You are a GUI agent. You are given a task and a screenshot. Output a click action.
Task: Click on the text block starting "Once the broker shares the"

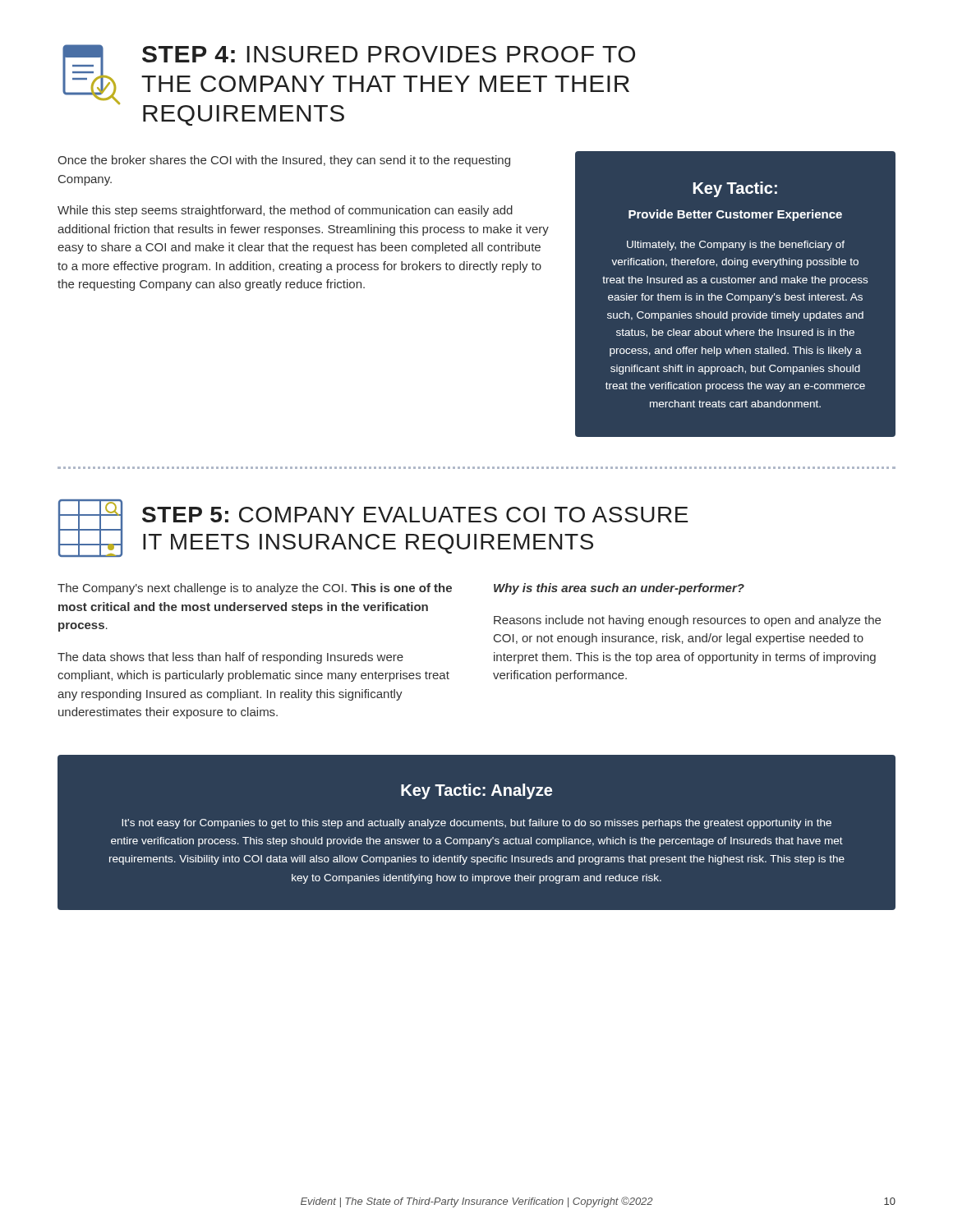click(x=304, y=222)
